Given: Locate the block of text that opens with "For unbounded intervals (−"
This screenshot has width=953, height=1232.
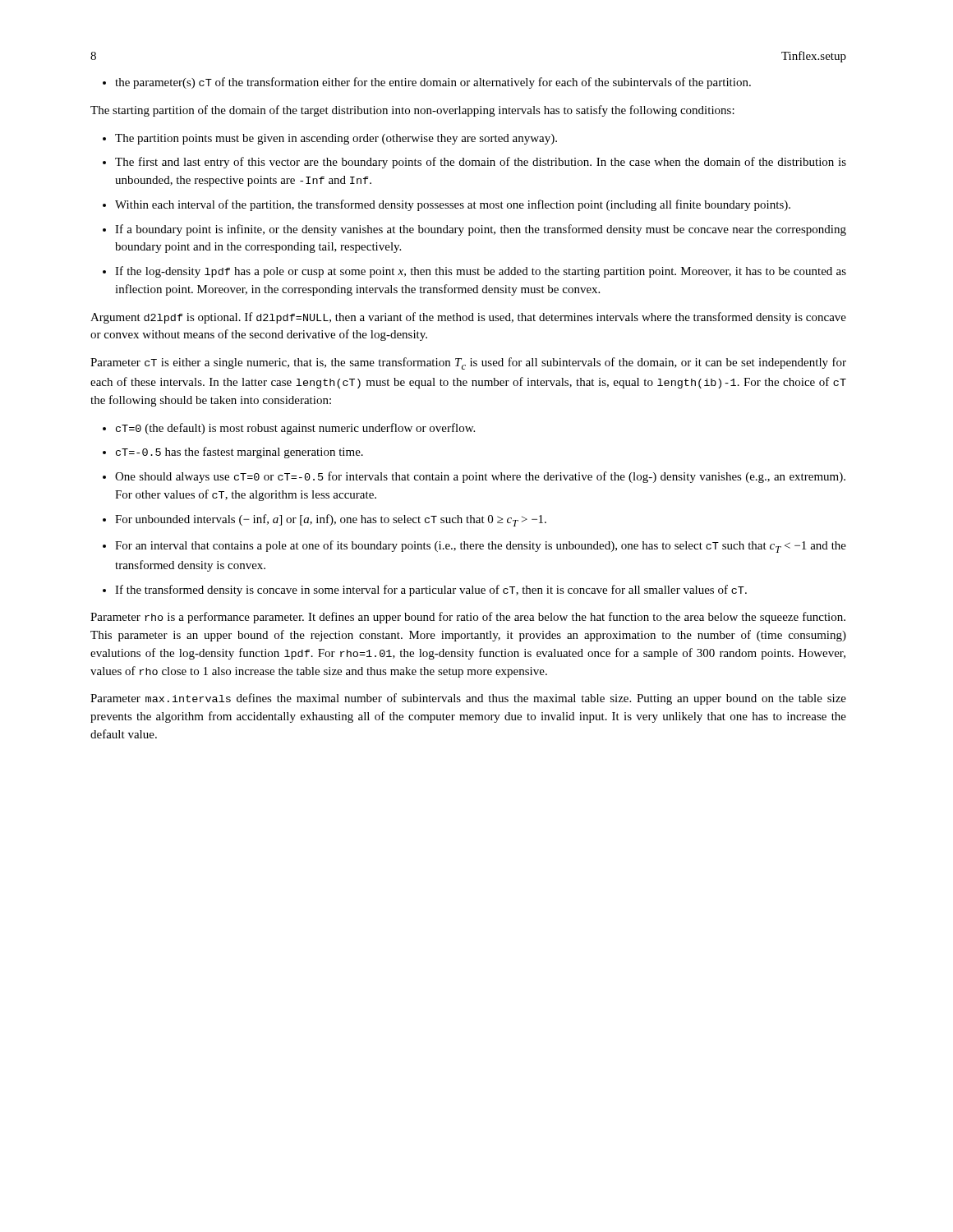Looking at the screenshot, I should click(481, 520).
